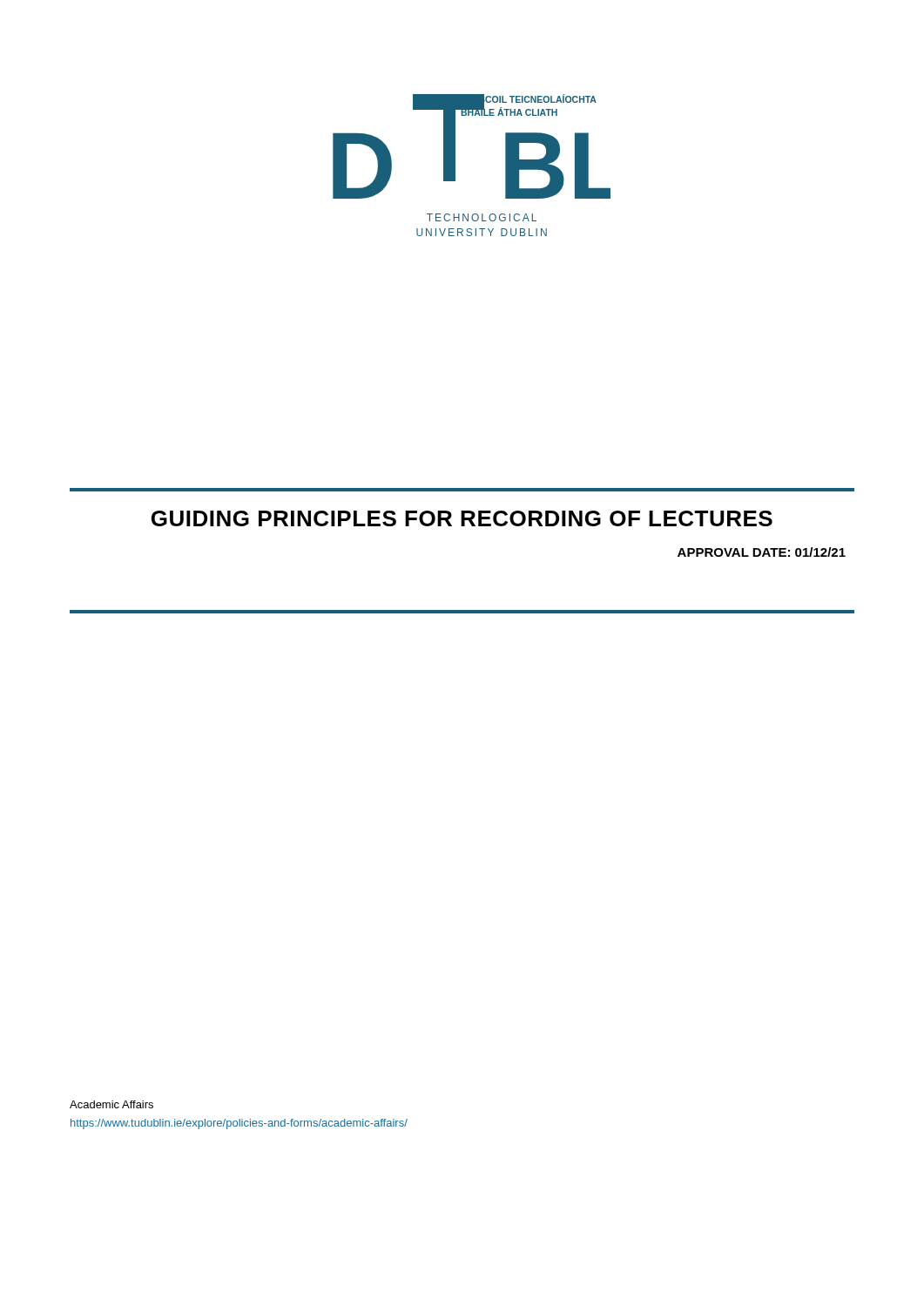Locate the logo
The height and width of the screenshot is (1307, 924).
(x=462, y=161)
